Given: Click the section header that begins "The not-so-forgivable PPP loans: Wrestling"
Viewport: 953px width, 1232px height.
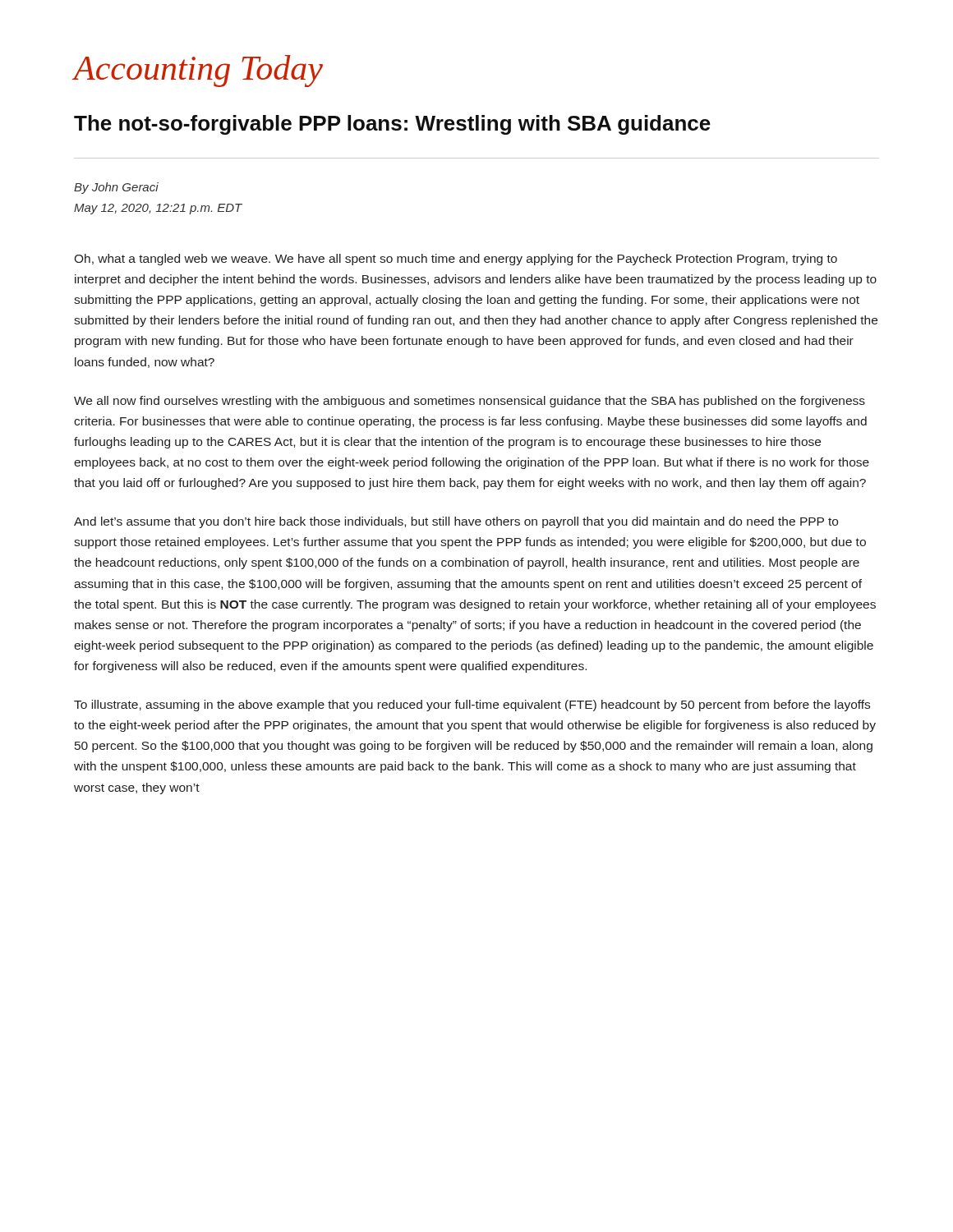Looking at the screenshot, I should click(x=476, y=124).
